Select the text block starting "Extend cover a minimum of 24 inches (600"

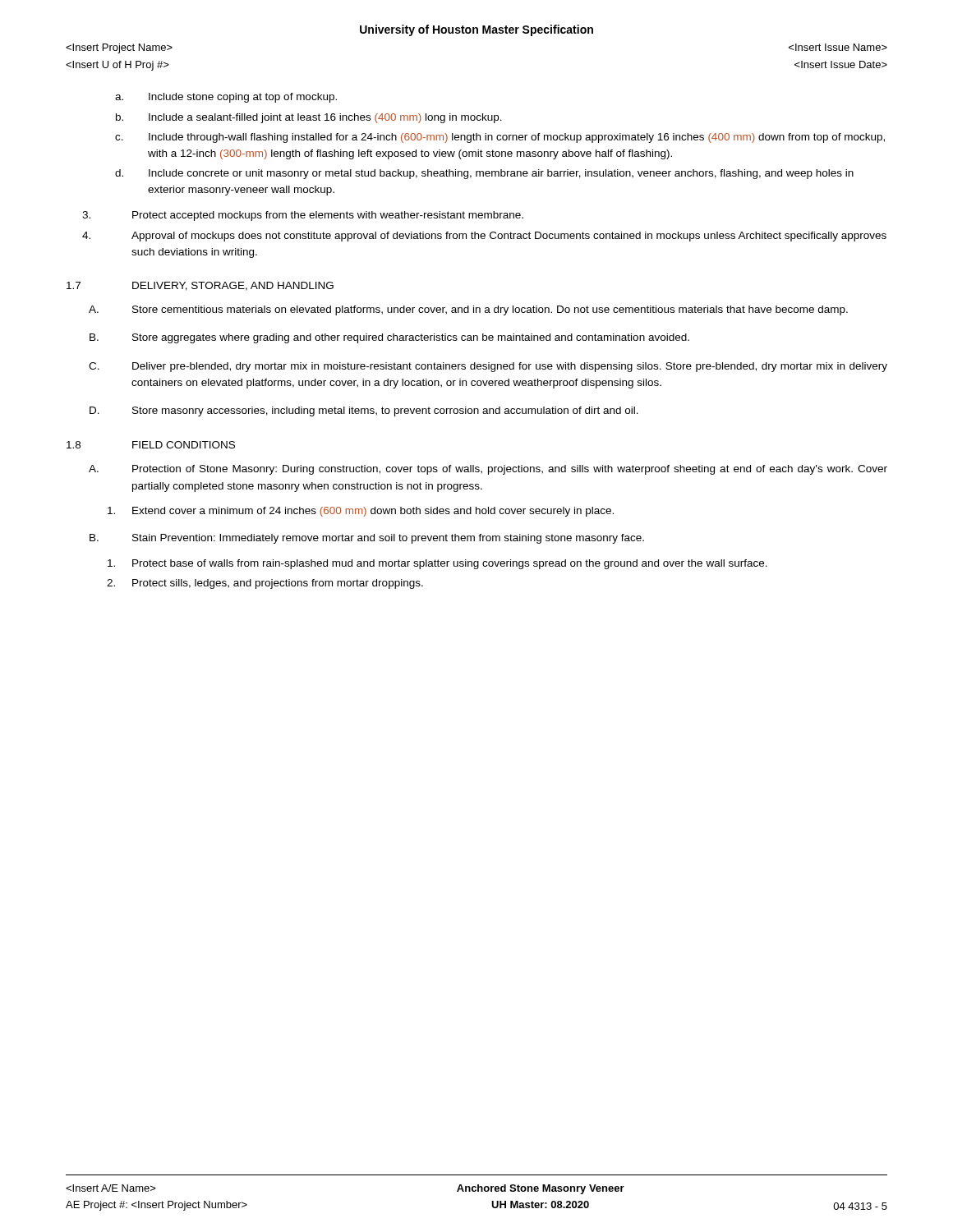click(476, 511)
